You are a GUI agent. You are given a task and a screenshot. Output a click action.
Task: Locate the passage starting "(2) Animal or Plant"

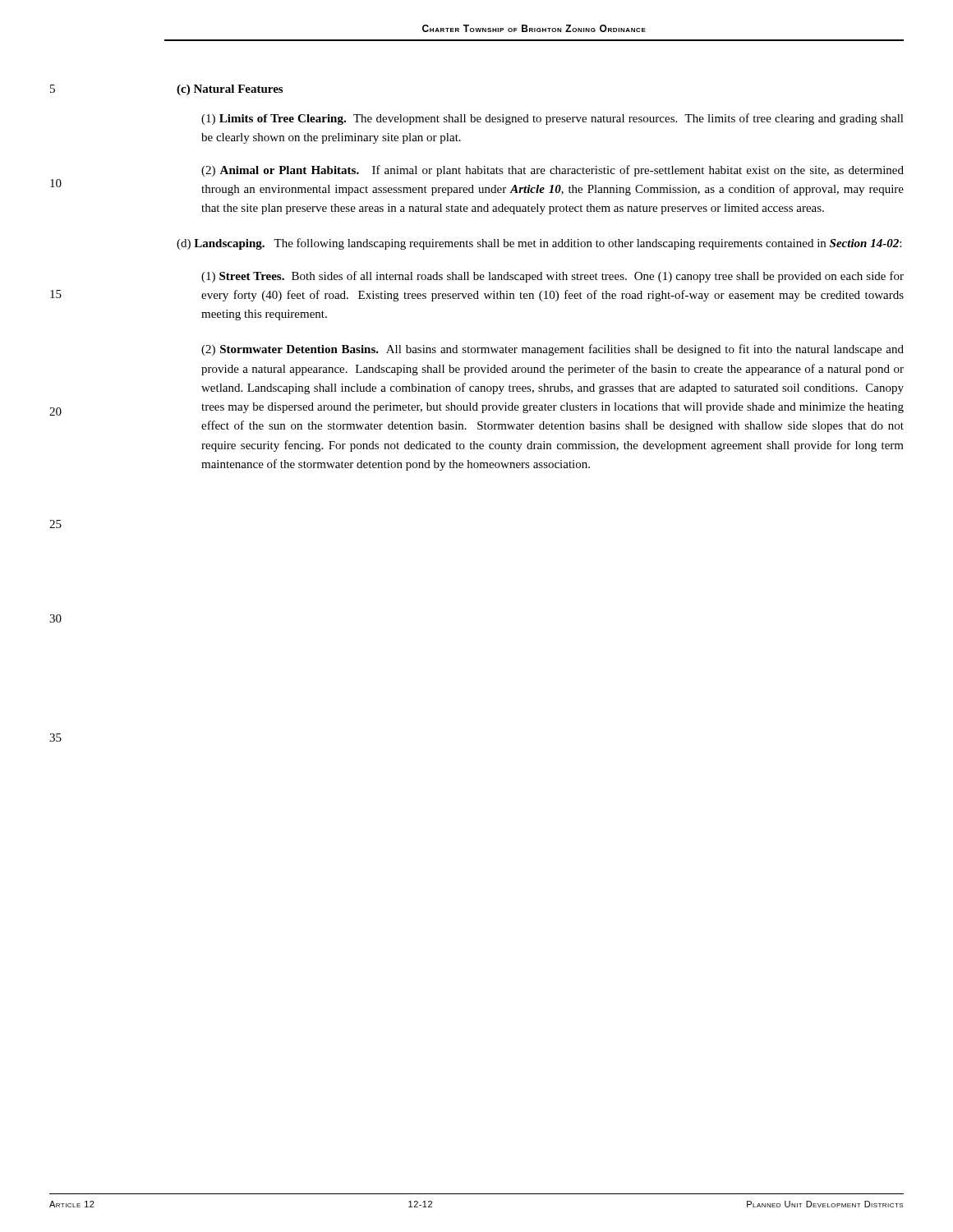553,189
